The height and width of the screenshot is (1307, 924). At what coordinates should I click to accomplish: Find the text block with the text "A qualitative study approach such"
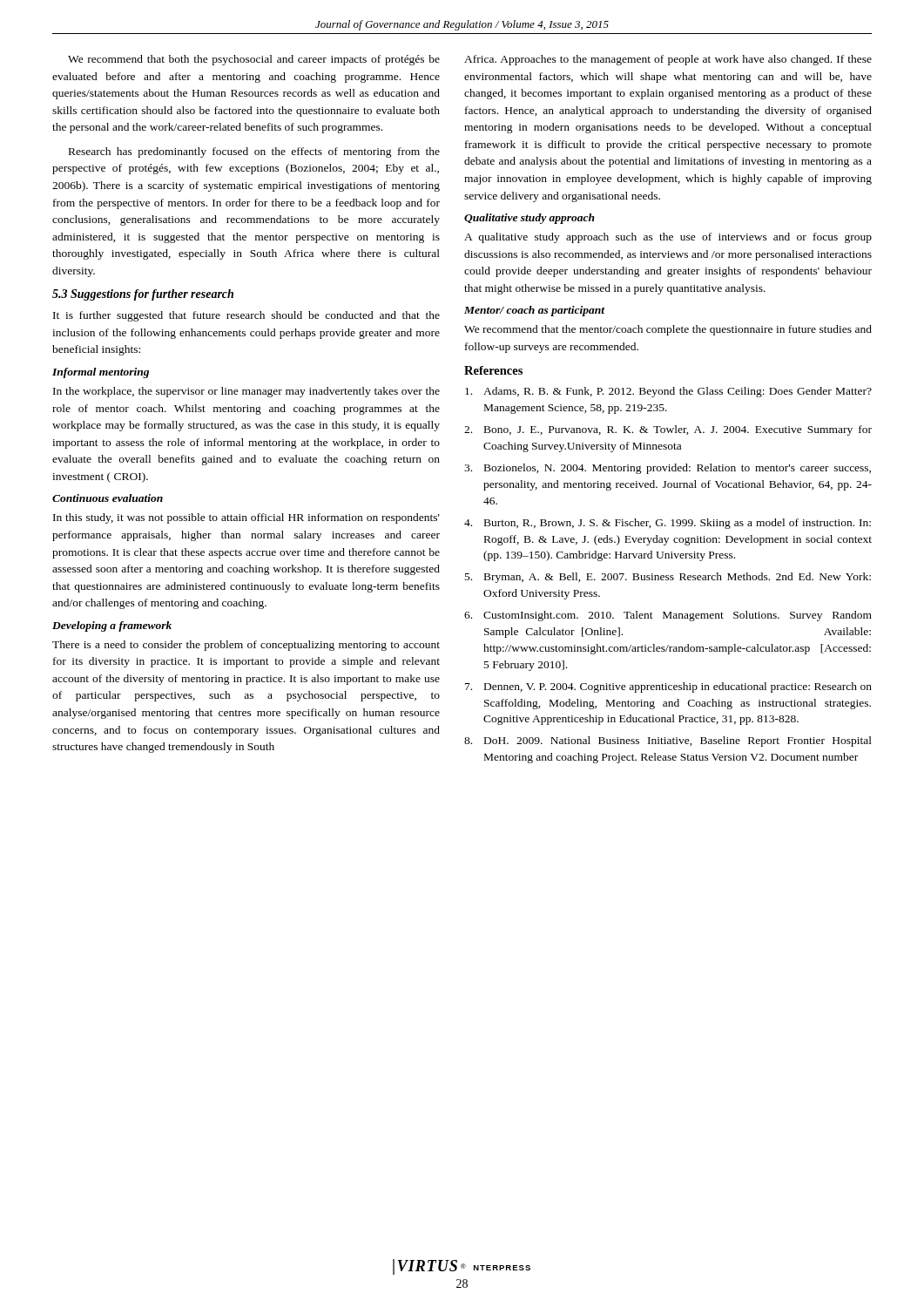point(668,262)
